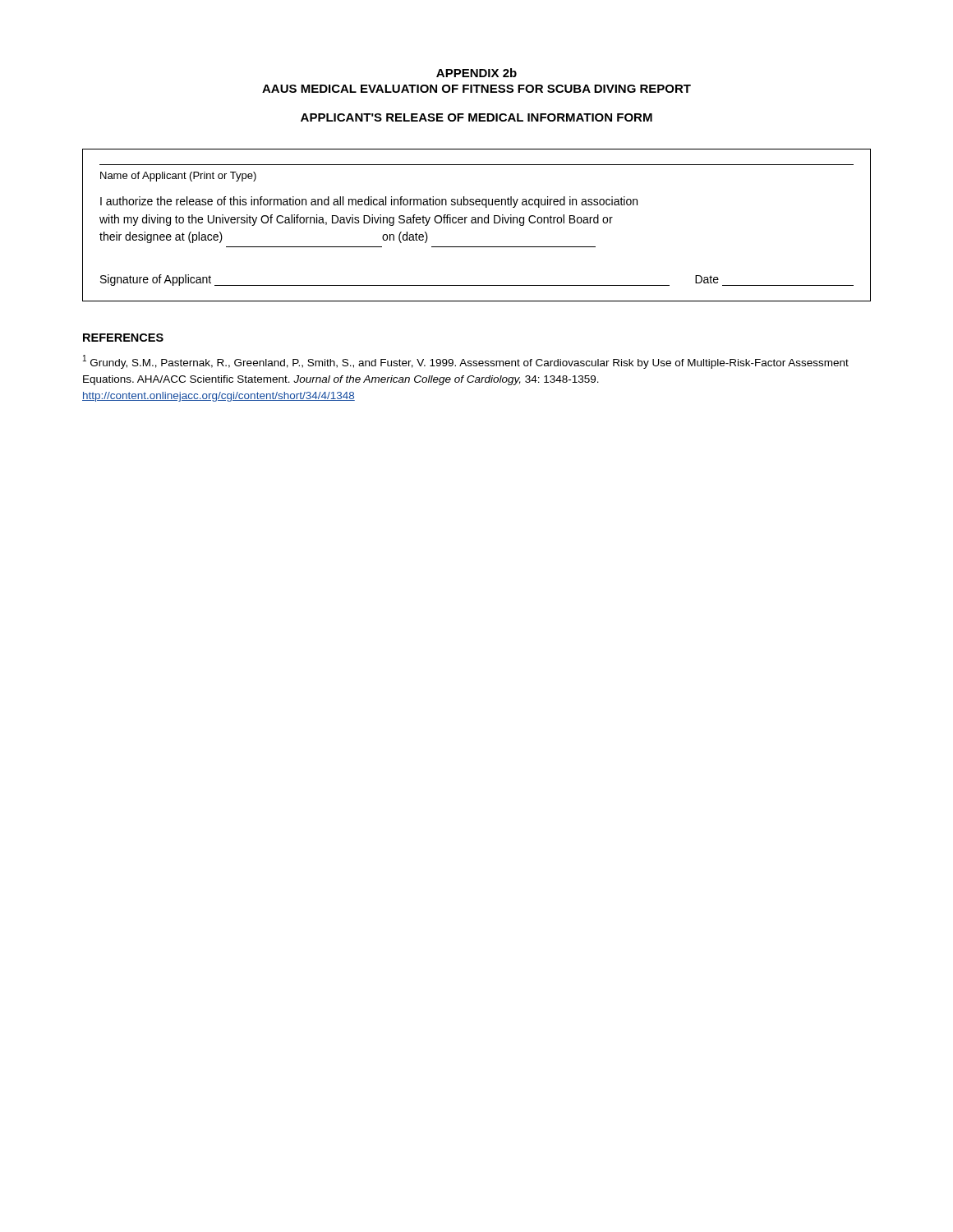This screenshot has width=953, height=1232.
Task: Point to the section header beginning "APPLICANT'S RELEASE OF"
Action: coord(476,117)
